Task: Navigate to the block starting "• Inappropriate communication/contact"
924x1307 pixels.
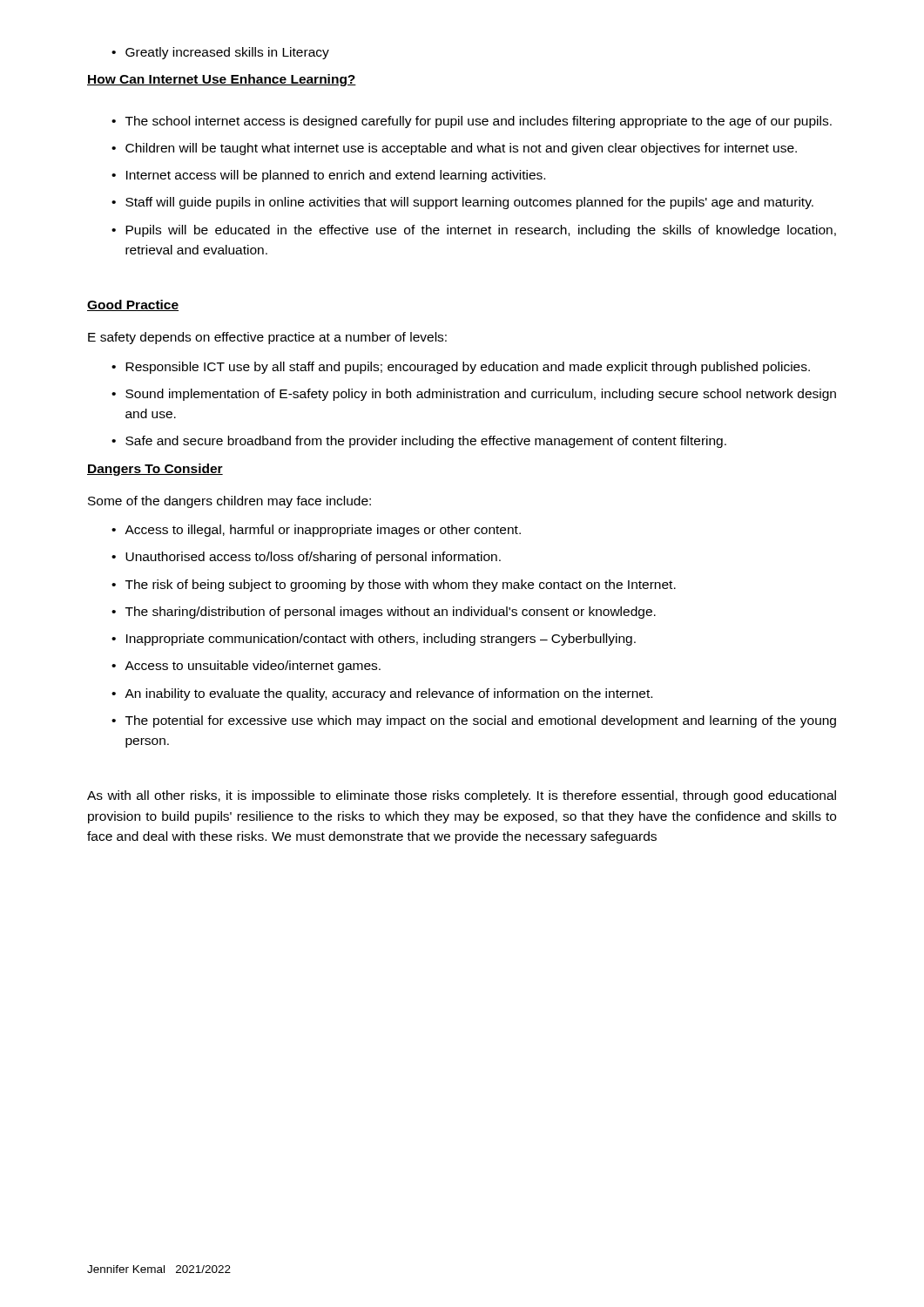Action: point(474,638)
